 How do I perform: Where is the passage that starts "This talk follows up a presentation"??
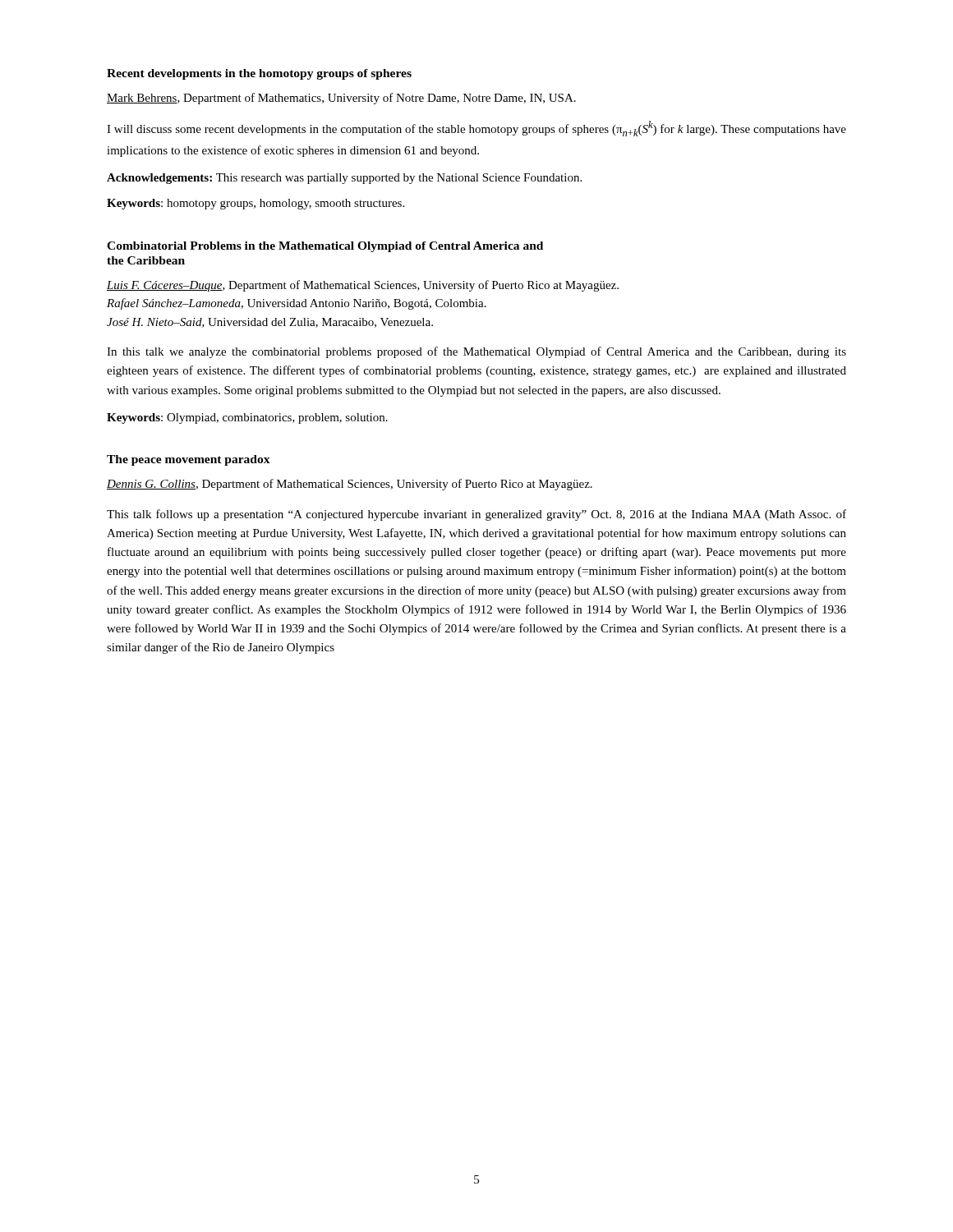[476, 581]
